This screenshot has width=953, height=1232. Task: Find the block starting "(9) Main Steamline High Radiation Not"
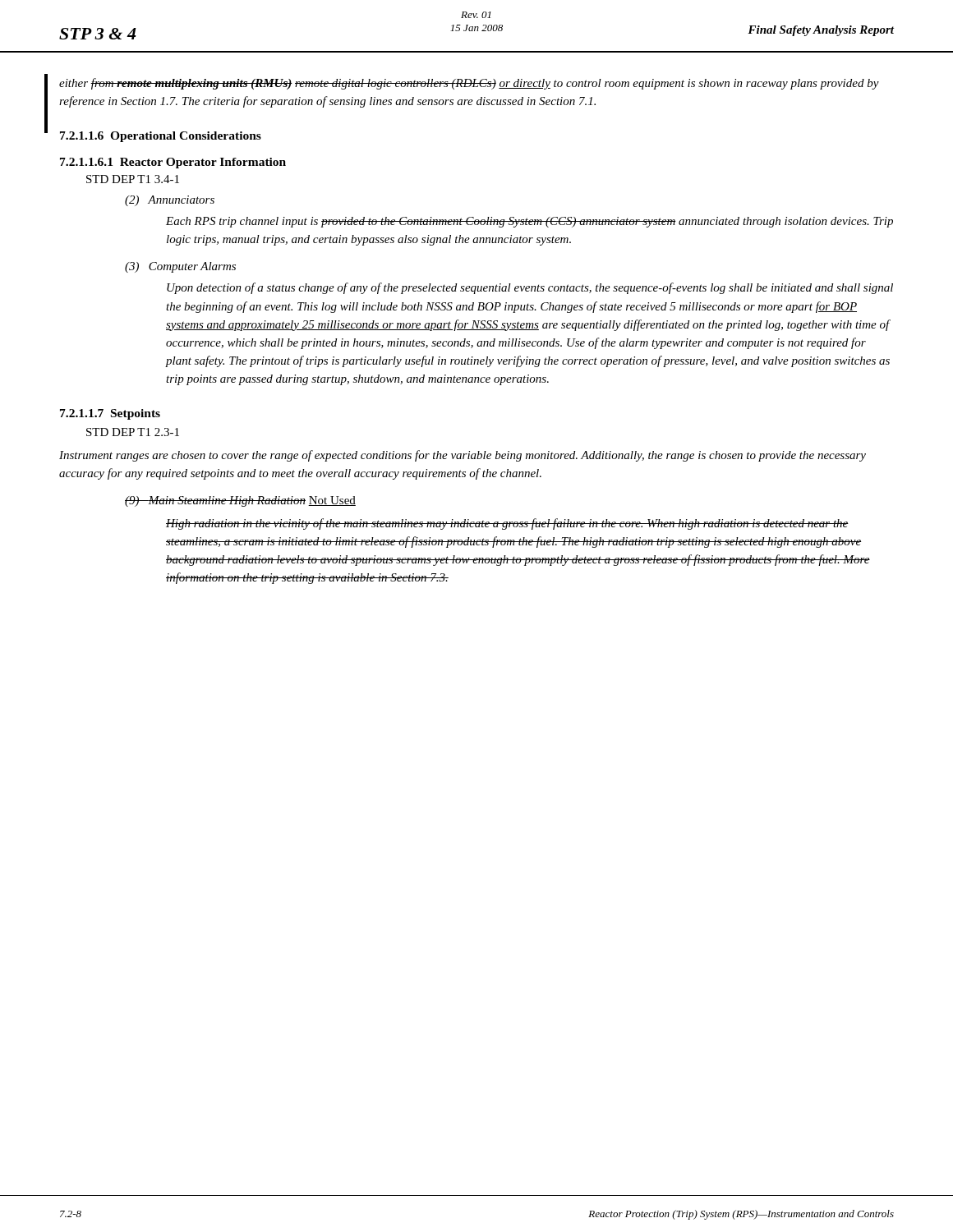pyautogui.click(x=240, y=500)
